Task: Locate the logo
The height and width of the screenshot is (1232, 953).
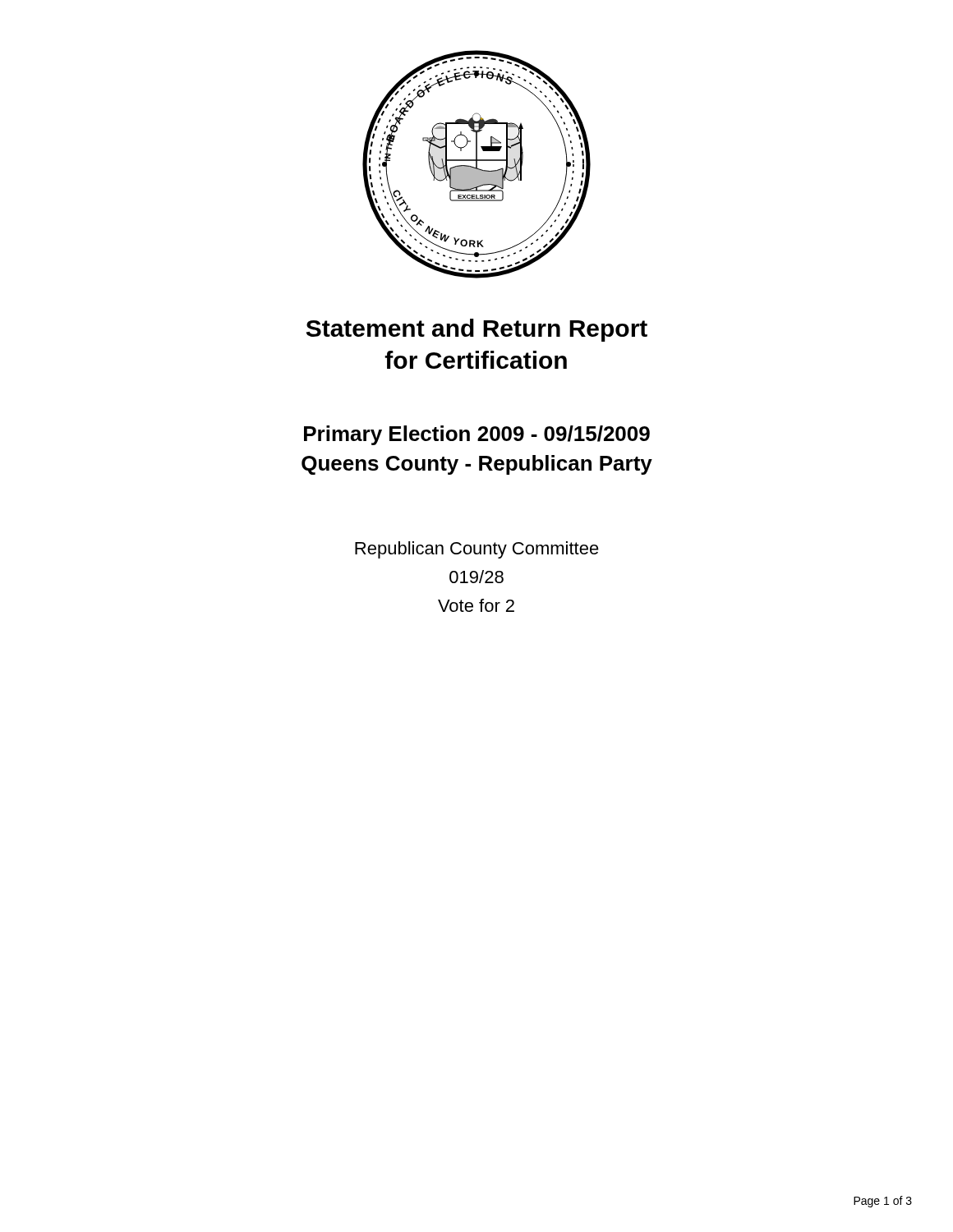Action: tap(476, 164)
